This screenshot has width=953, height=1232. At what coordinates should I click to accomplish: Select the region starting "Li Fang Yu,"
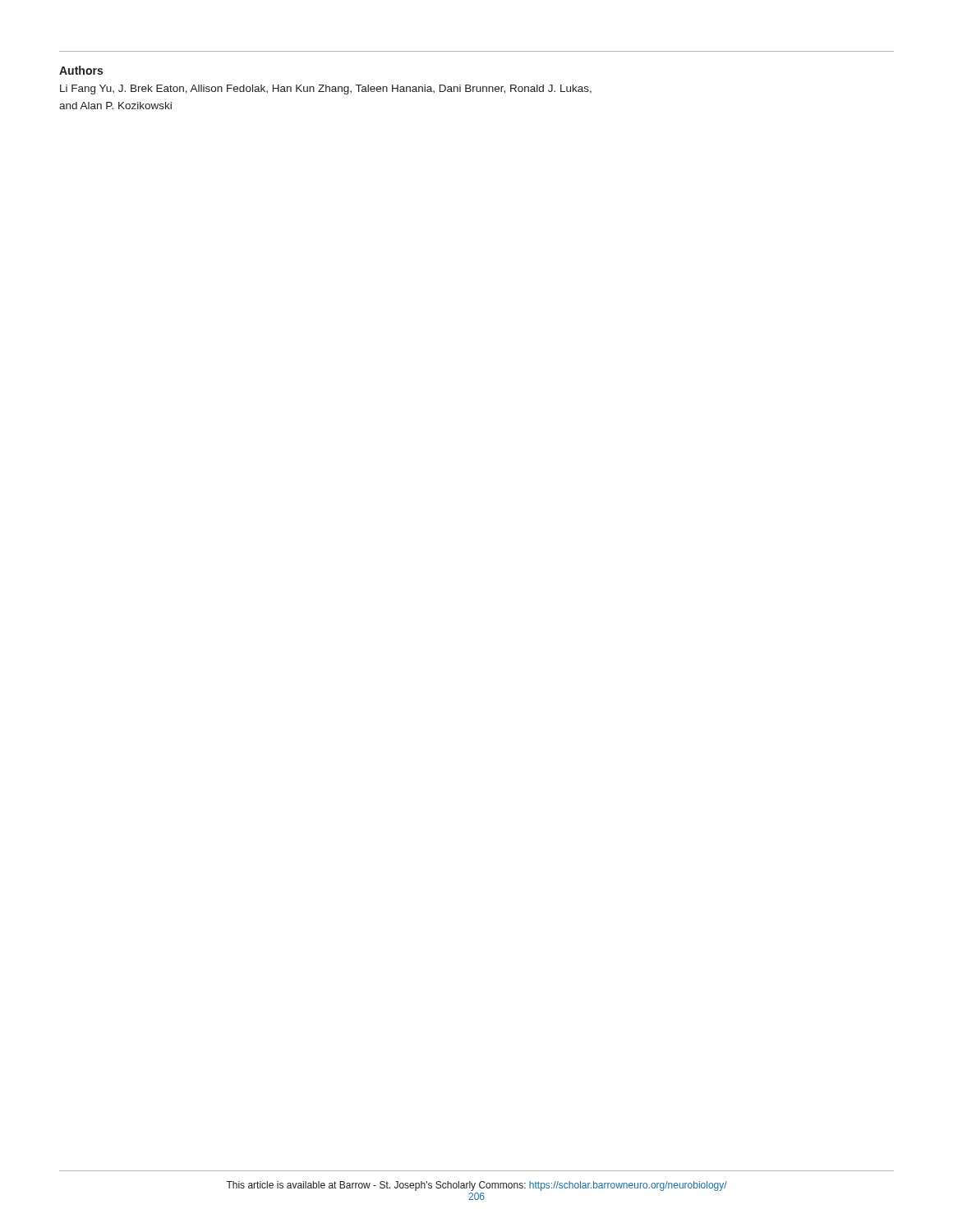click(476, 98)
